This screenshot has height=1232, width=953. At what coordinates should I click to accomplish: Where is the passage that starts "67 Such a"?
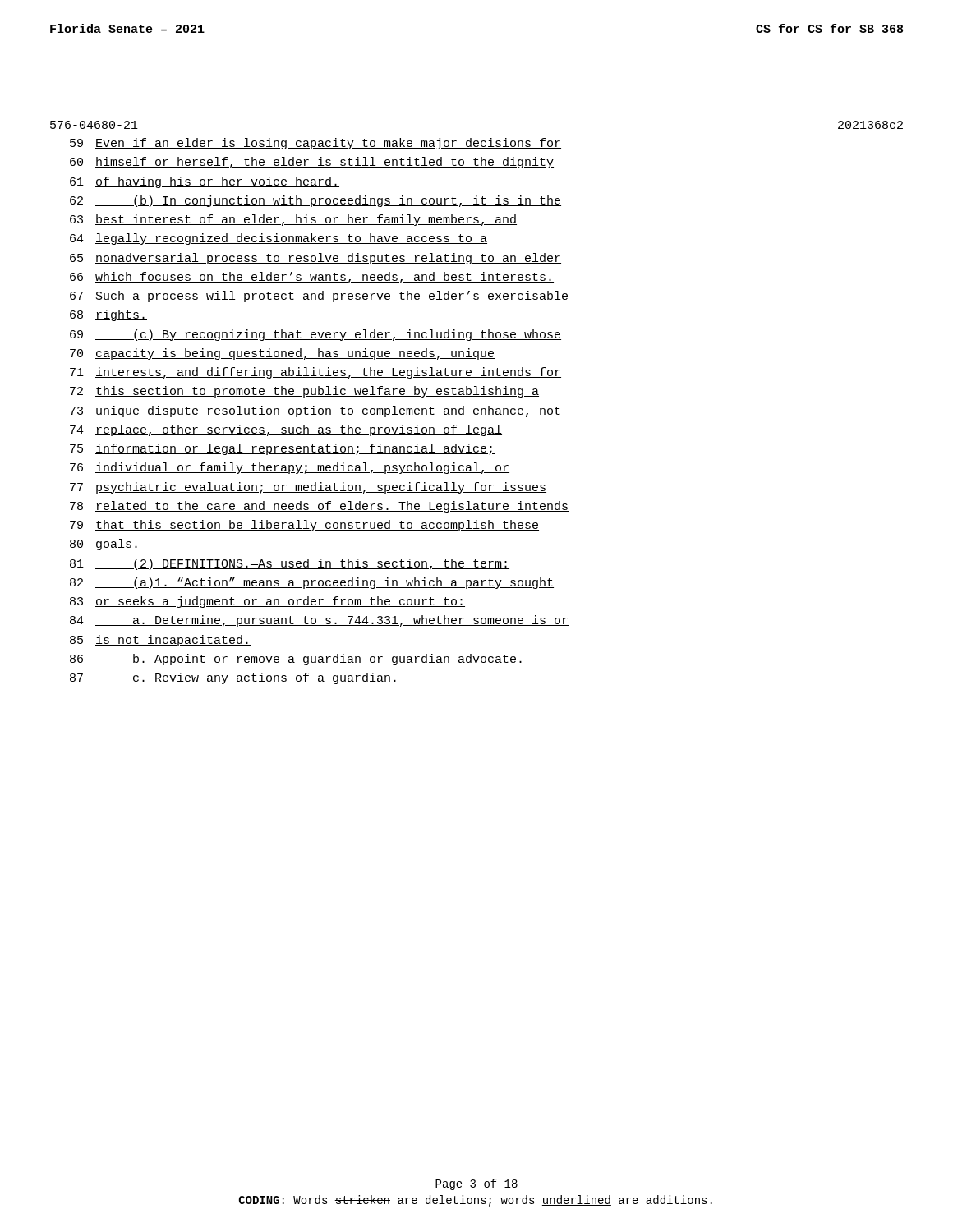coord(309,297)
